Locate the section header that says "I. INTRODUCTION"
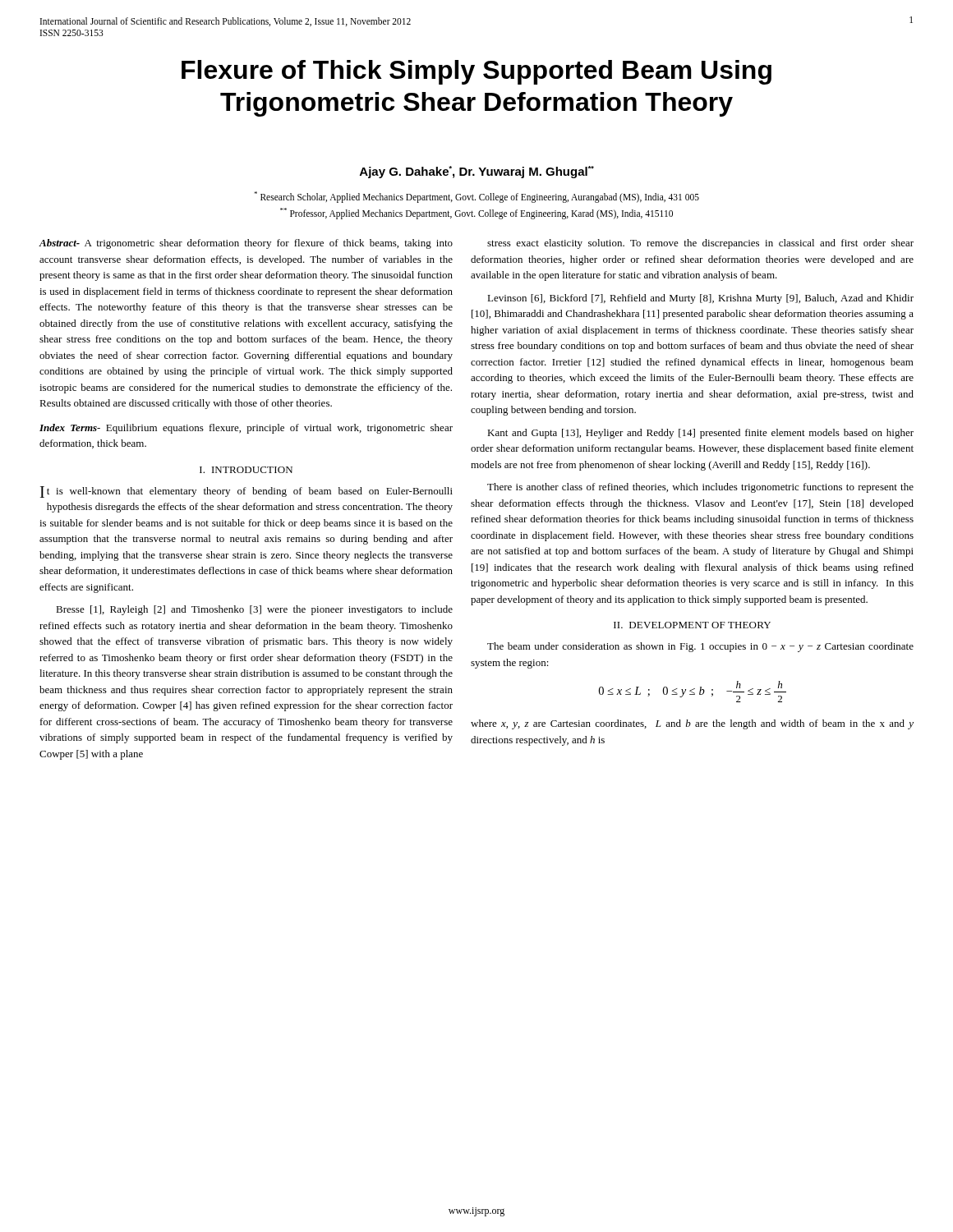 246,469
